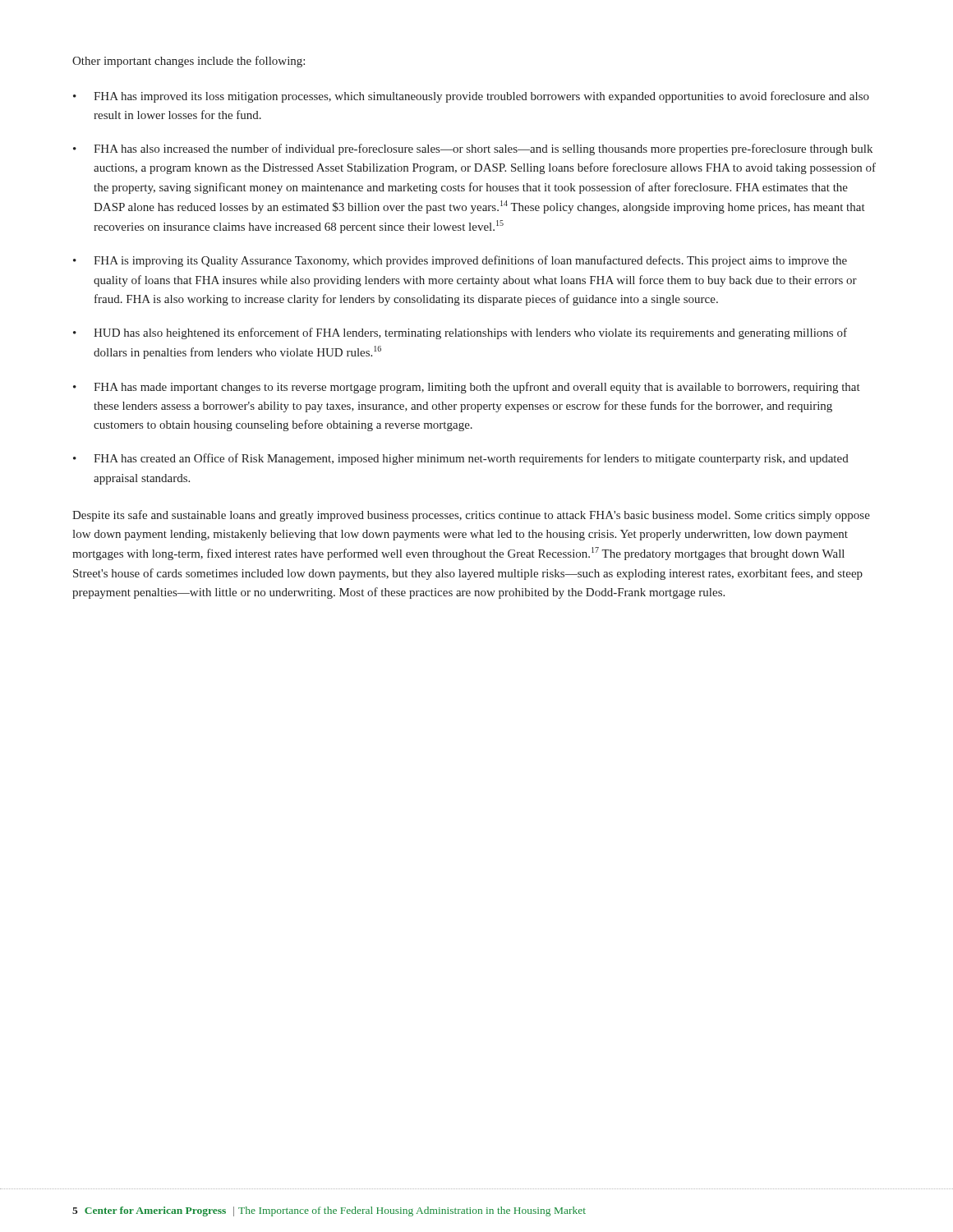Click on the text starting "• FHA is improving its Quality Assurance"
Image resolution: width=953 pixels, height=1232 pixels.
(x=476, y=280)
